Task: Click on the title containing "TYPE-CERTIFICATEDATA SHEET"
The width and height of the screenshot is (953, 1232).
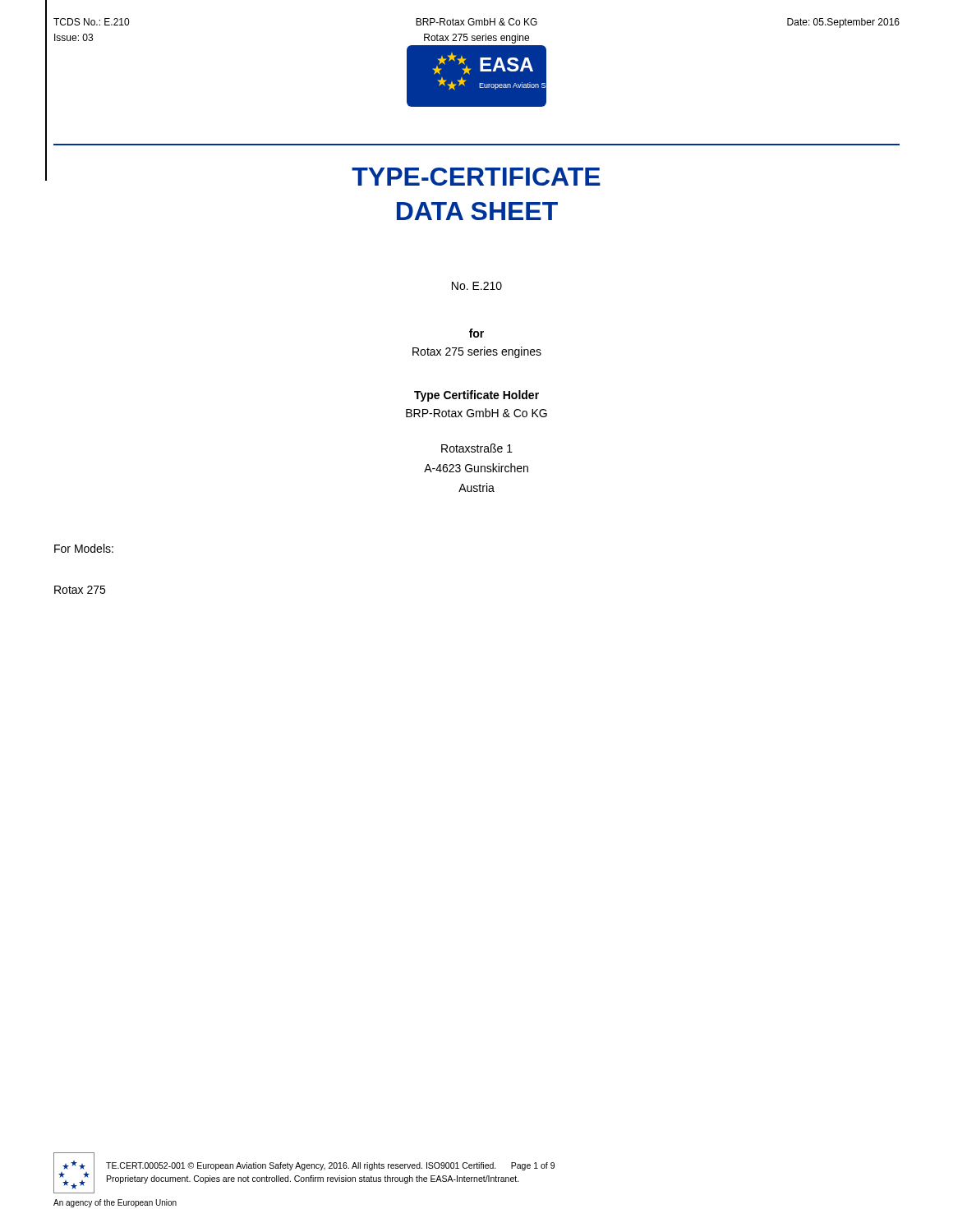Action: 476,194
